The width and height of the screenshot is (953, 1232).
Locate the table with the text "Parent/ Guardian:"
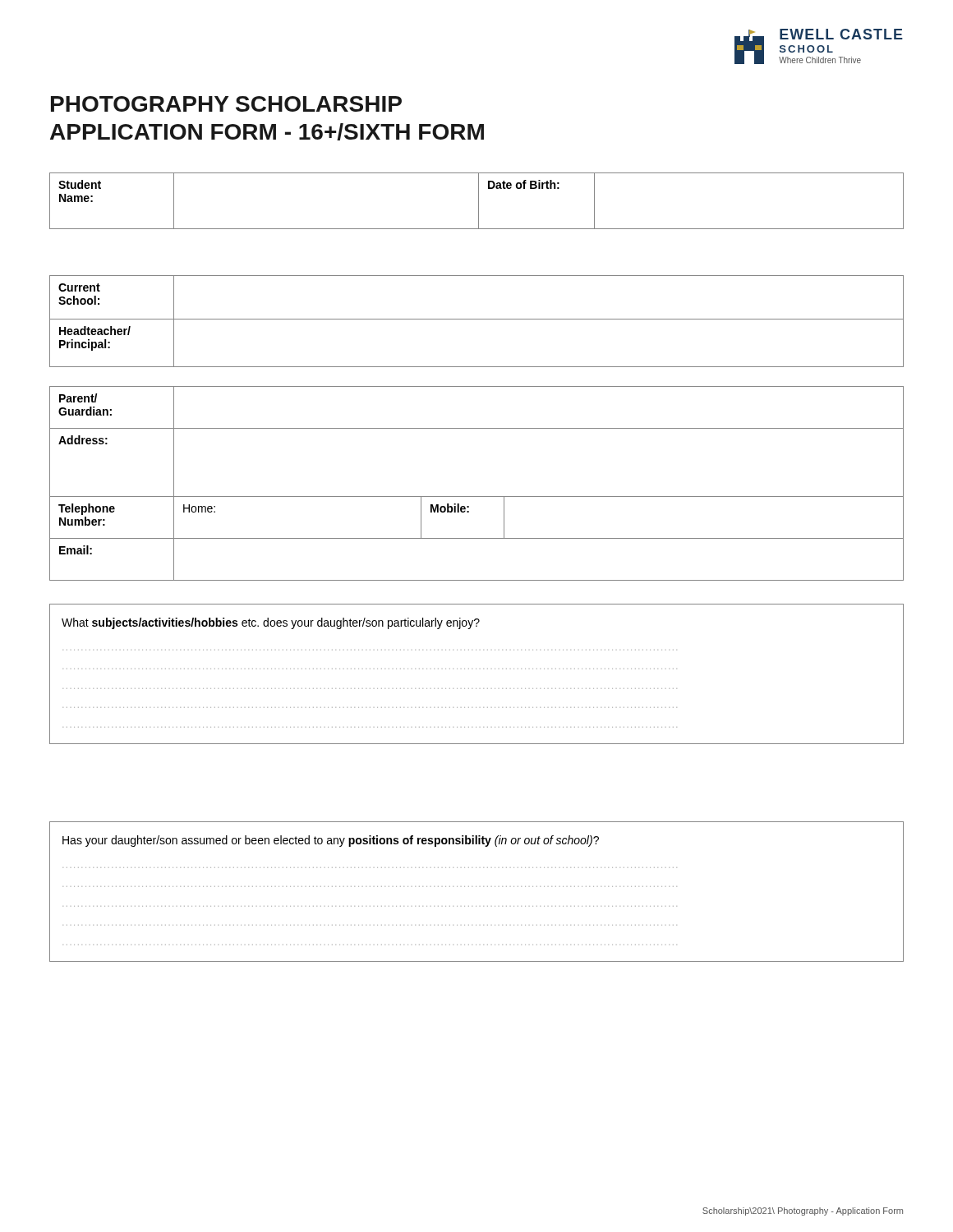click(x=476, y=483)
